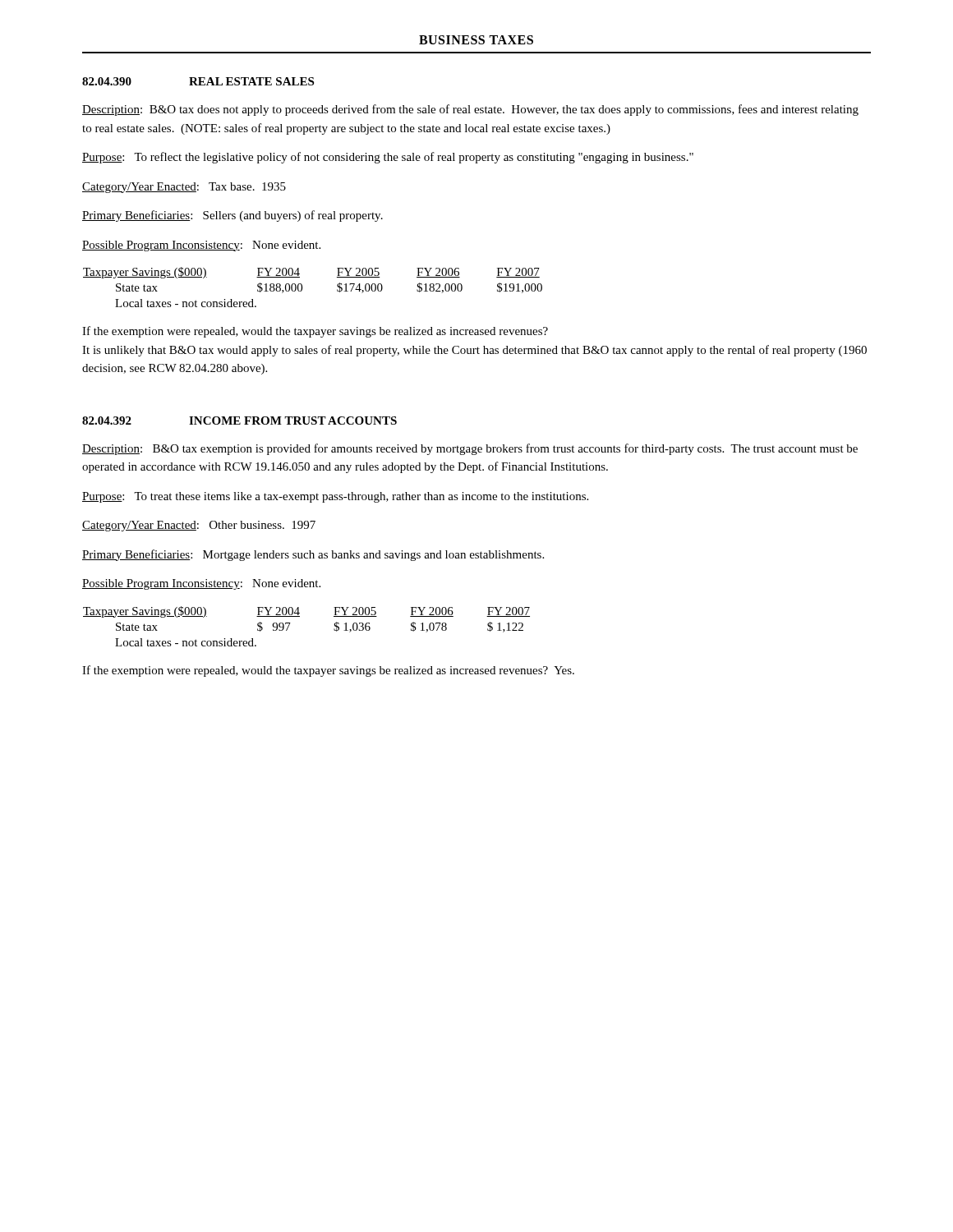This screenshot has height=1232, width=953.
Task: Find the text block containing "Primary Beneficiaries: Sellers (and buyers)"
Action: (x=233, y=215)
